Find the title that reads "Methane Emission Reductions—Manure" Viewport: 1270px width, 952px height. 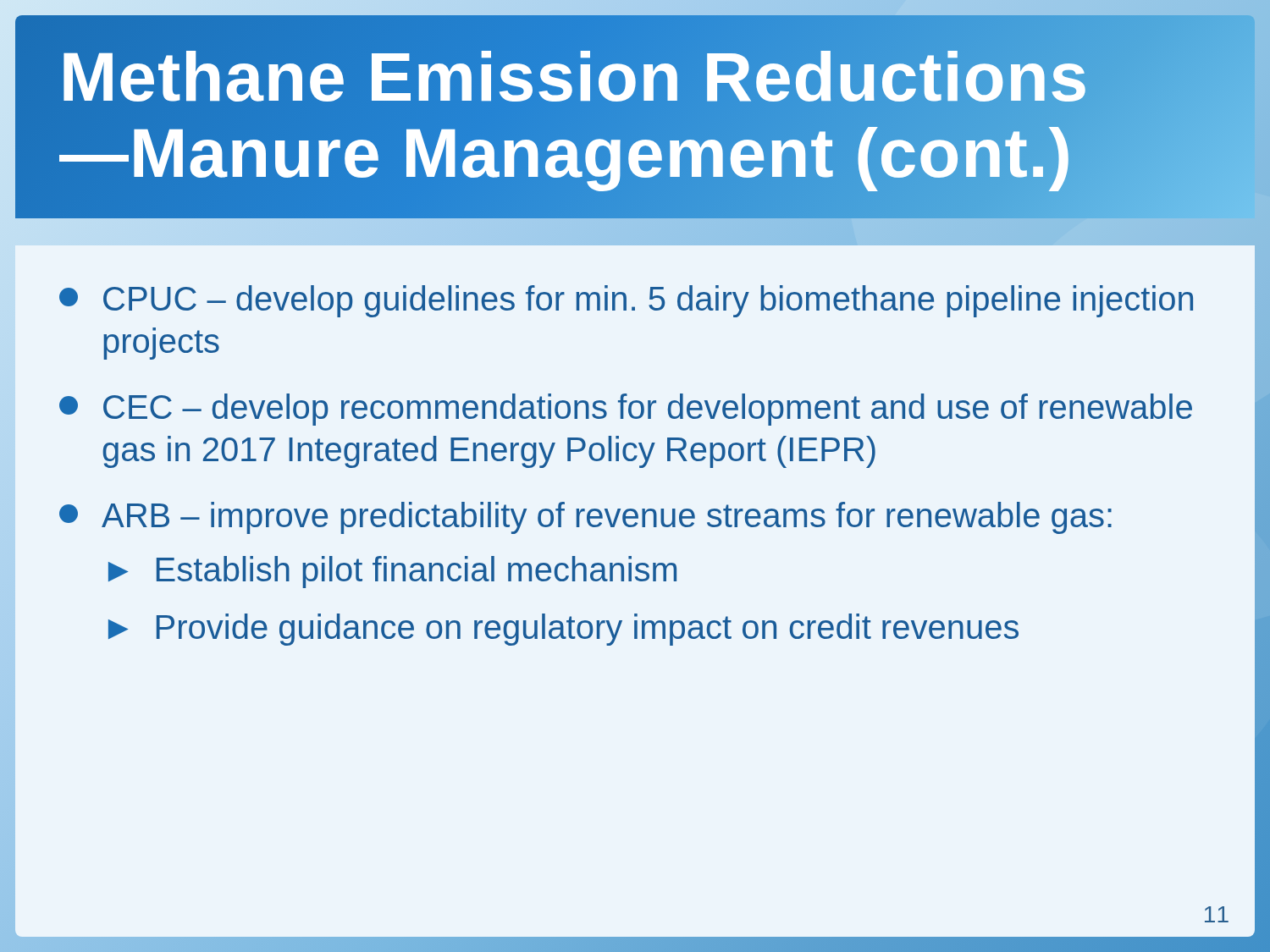tap(637, 115)
